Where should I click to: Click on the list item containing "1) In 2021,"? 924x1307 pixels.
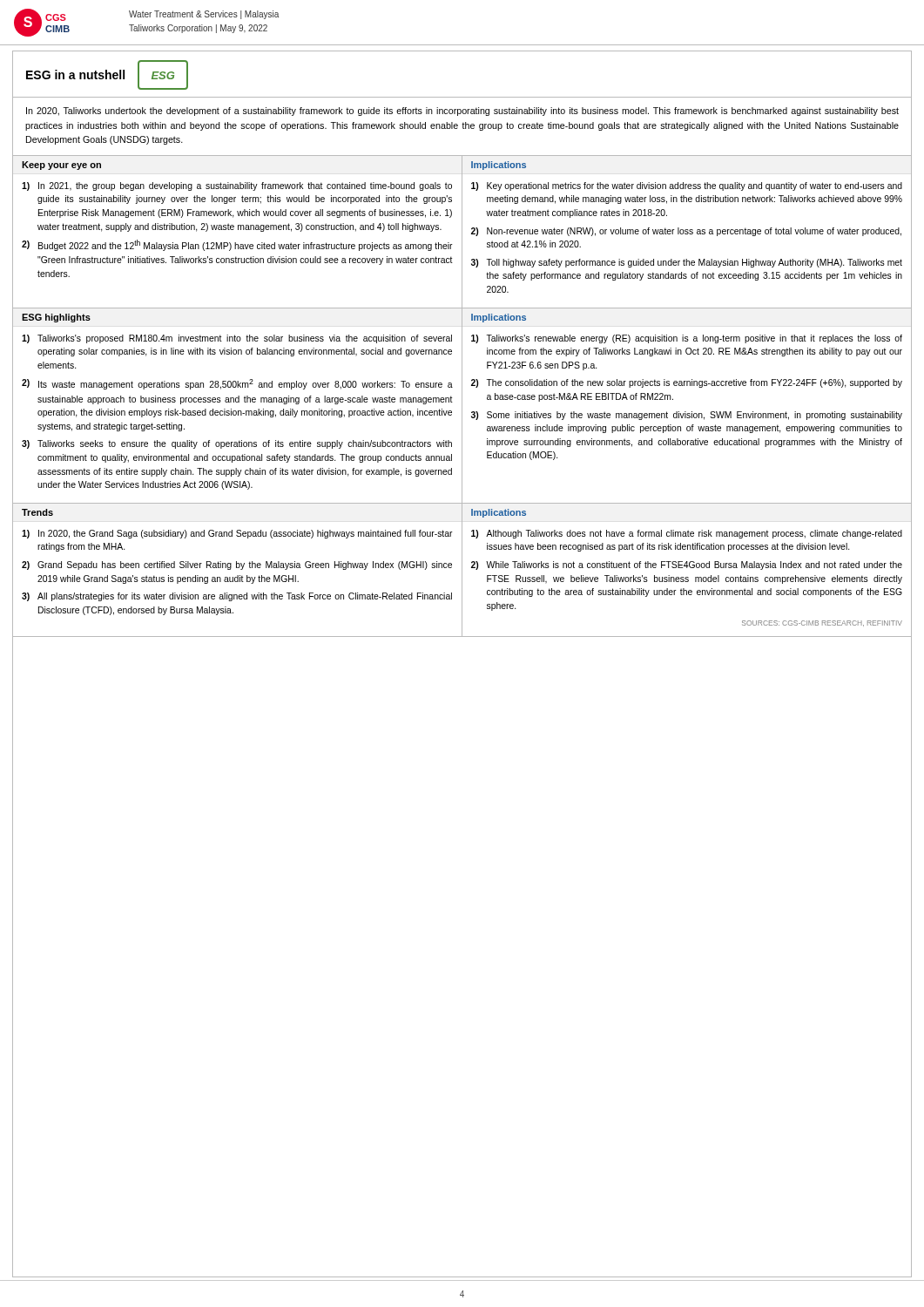pos(237,207)
